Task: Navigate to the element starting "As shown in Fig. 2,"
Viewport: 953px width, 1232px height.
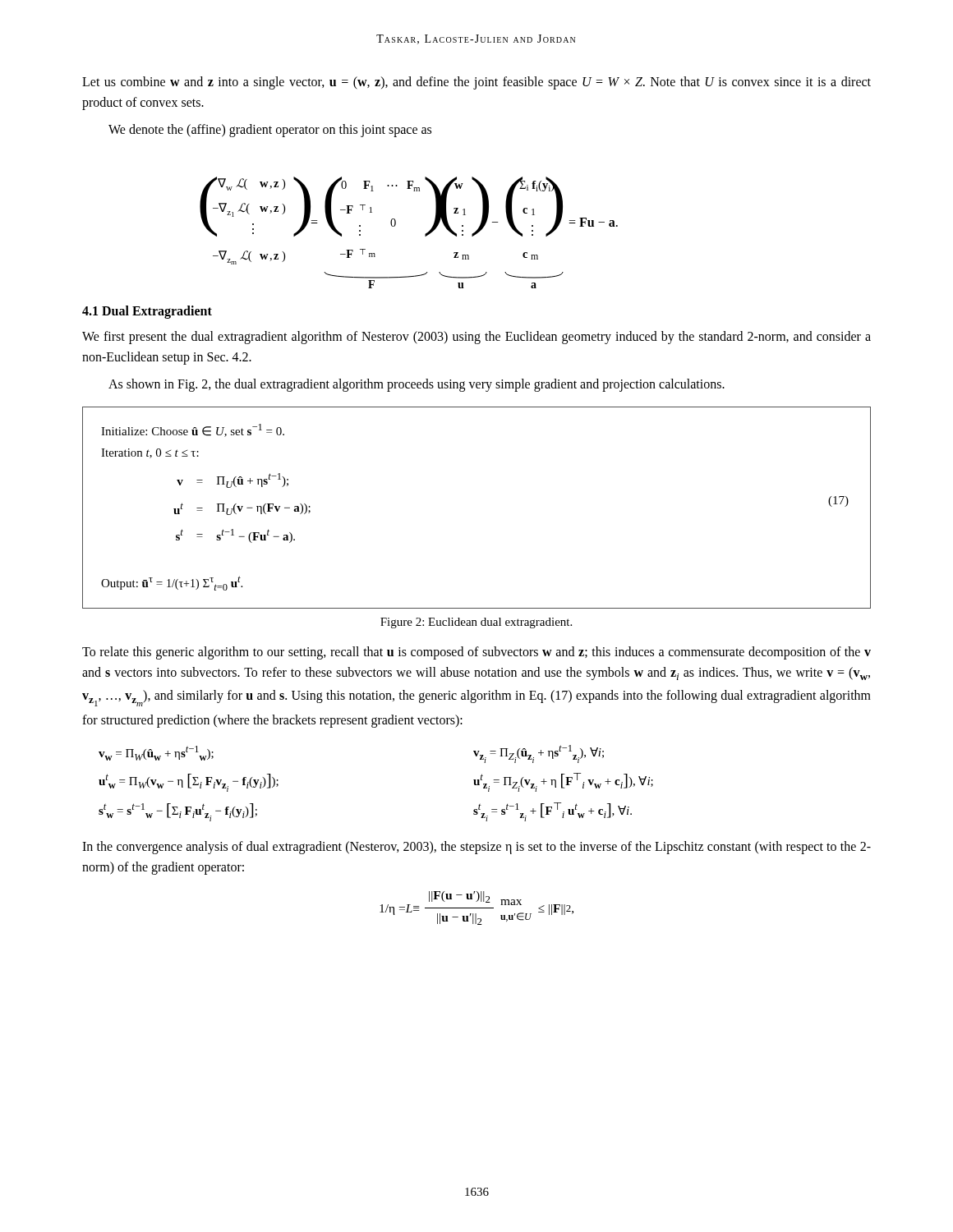Action: [417, 384]
